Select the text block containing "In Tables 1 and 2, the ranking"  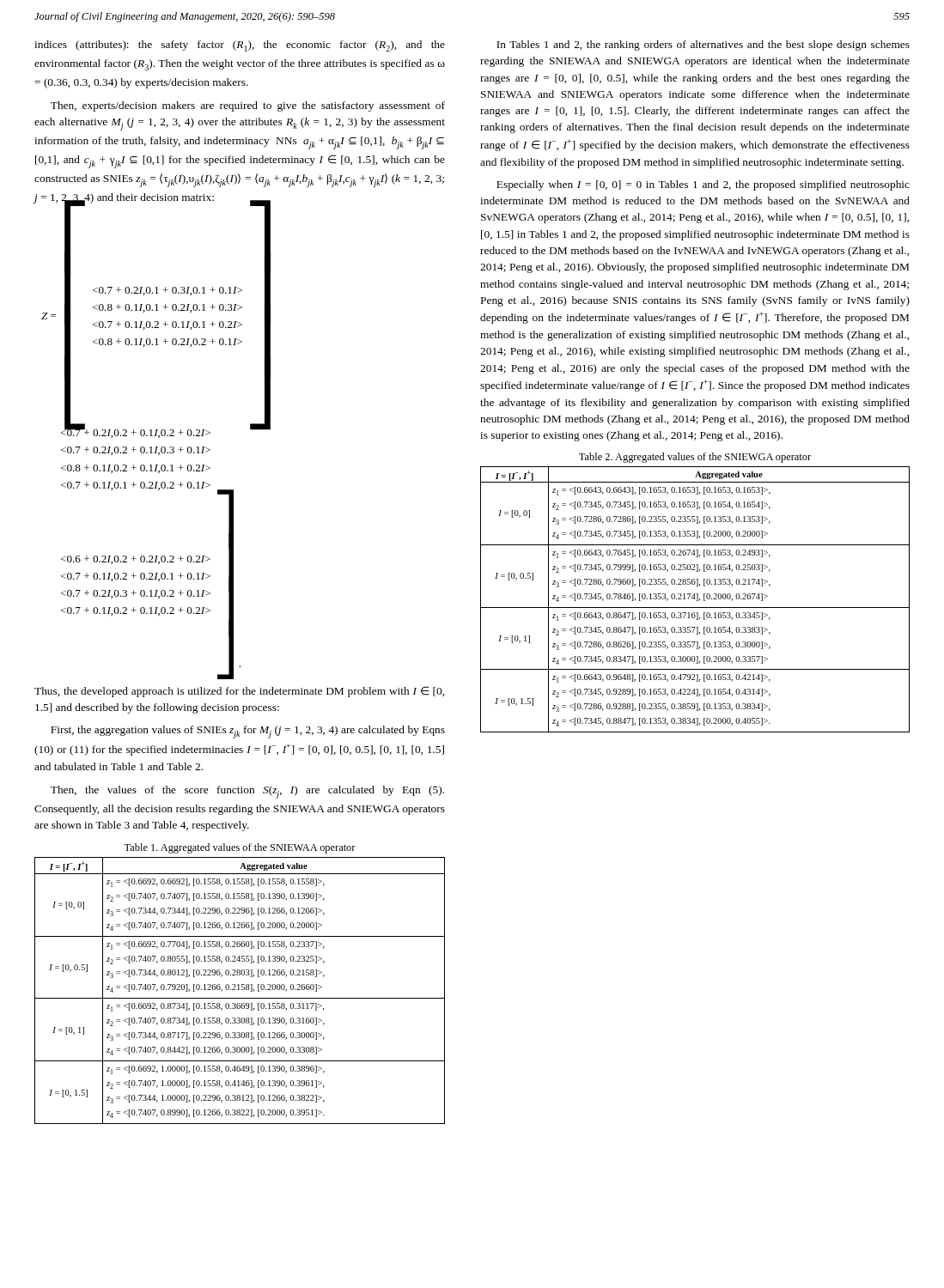coord(695,103)
